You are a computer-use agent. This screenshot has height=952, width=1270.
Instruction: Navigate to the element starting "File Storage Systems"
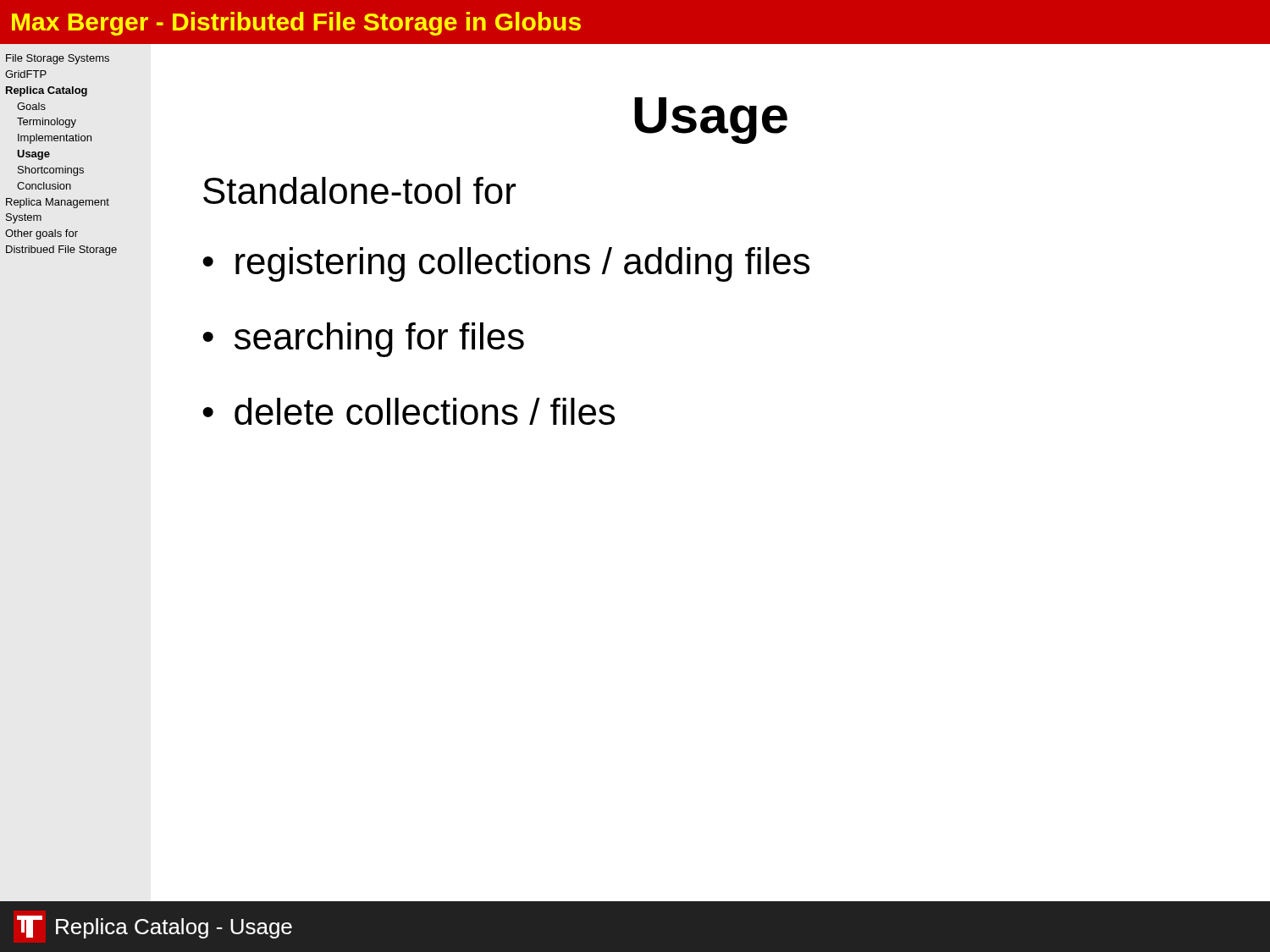point(57,58)
